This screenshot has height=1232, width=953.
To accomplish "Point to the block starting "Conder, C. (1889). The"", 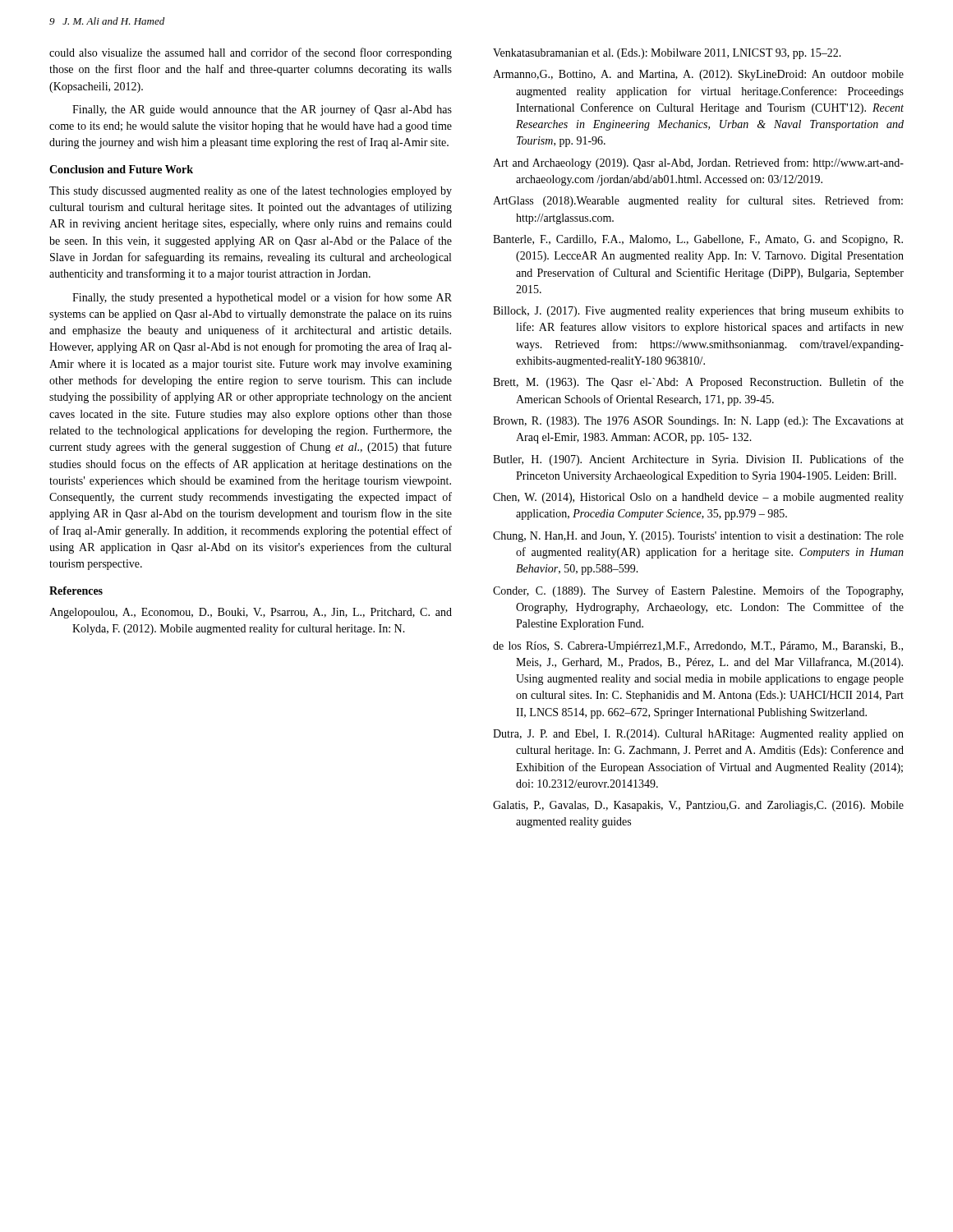I will click(x=698, y=608).
